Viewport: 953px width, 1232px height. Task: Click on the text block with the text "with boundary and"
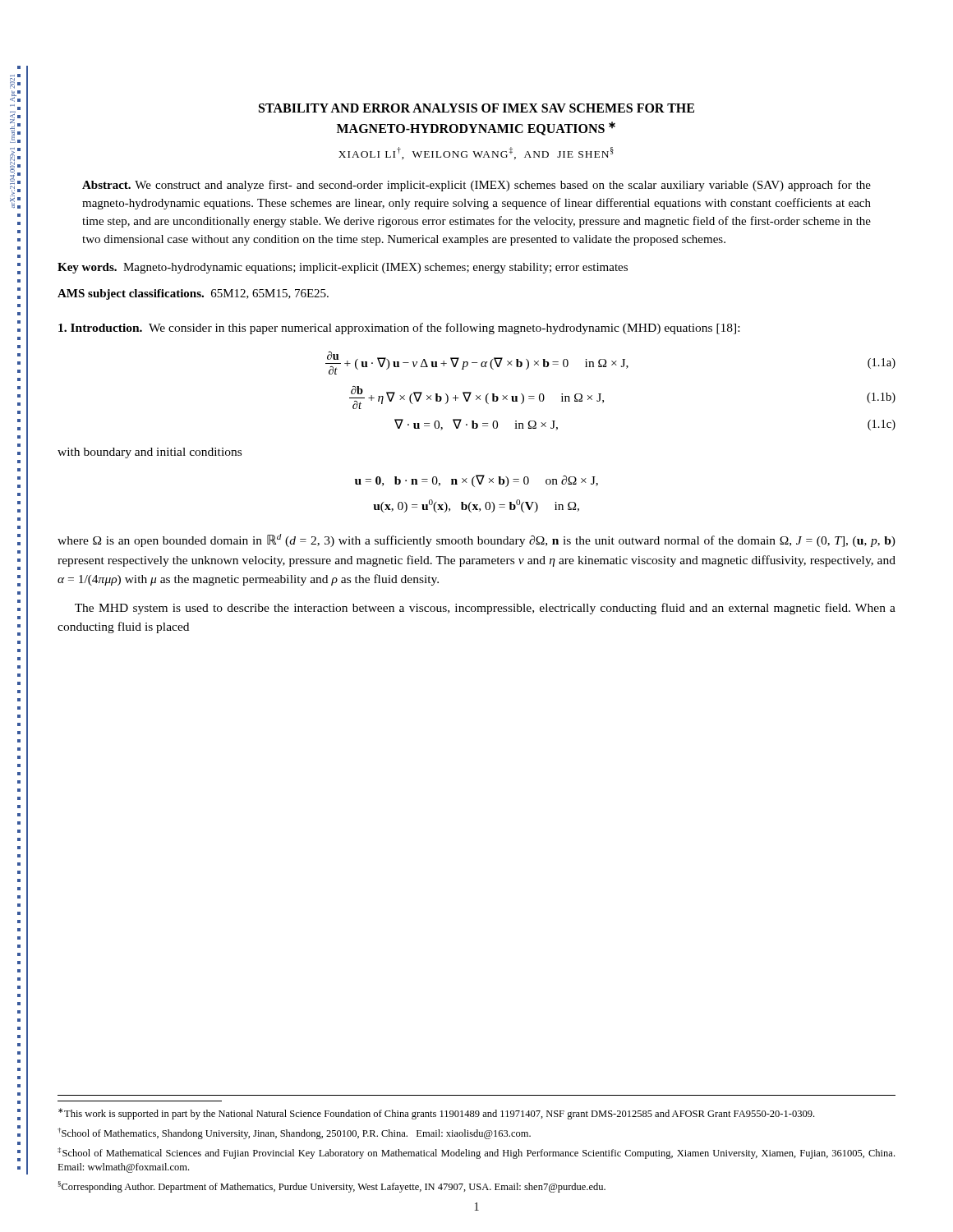point(150,451)
